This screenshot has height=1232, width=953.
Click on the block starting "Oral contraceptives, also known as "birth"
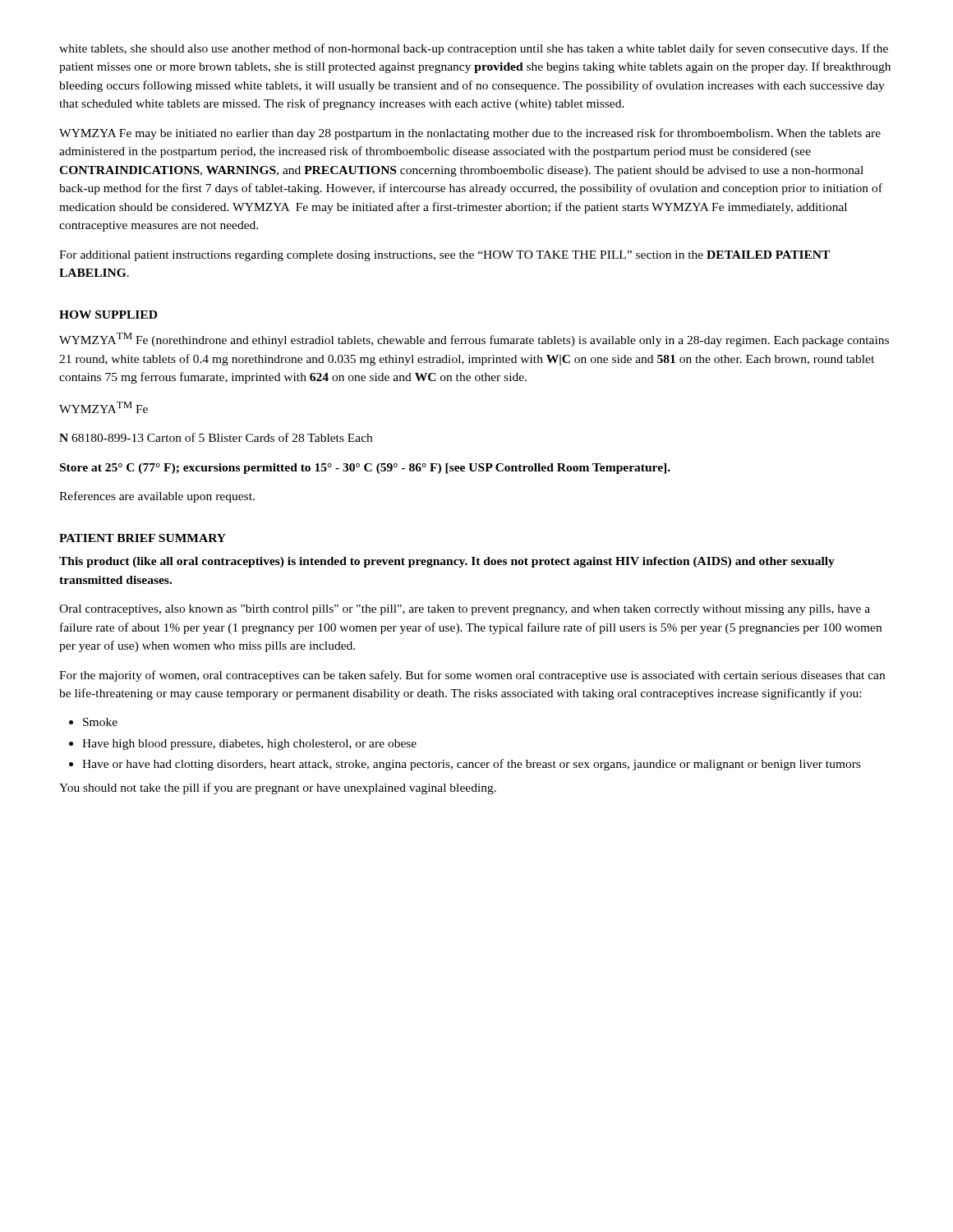(471, 627)
